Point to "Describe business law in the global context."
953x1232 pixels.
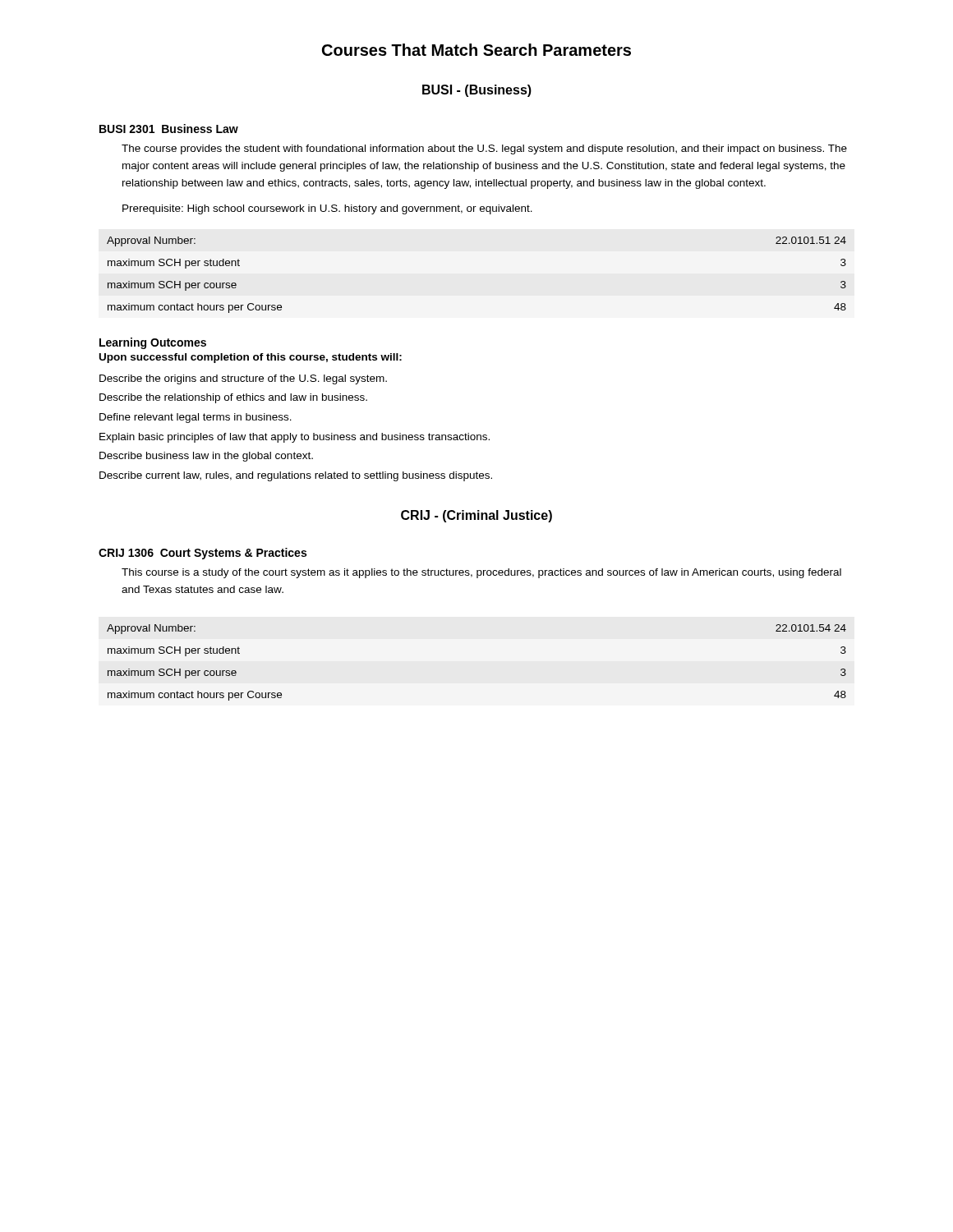coord(206,456)
